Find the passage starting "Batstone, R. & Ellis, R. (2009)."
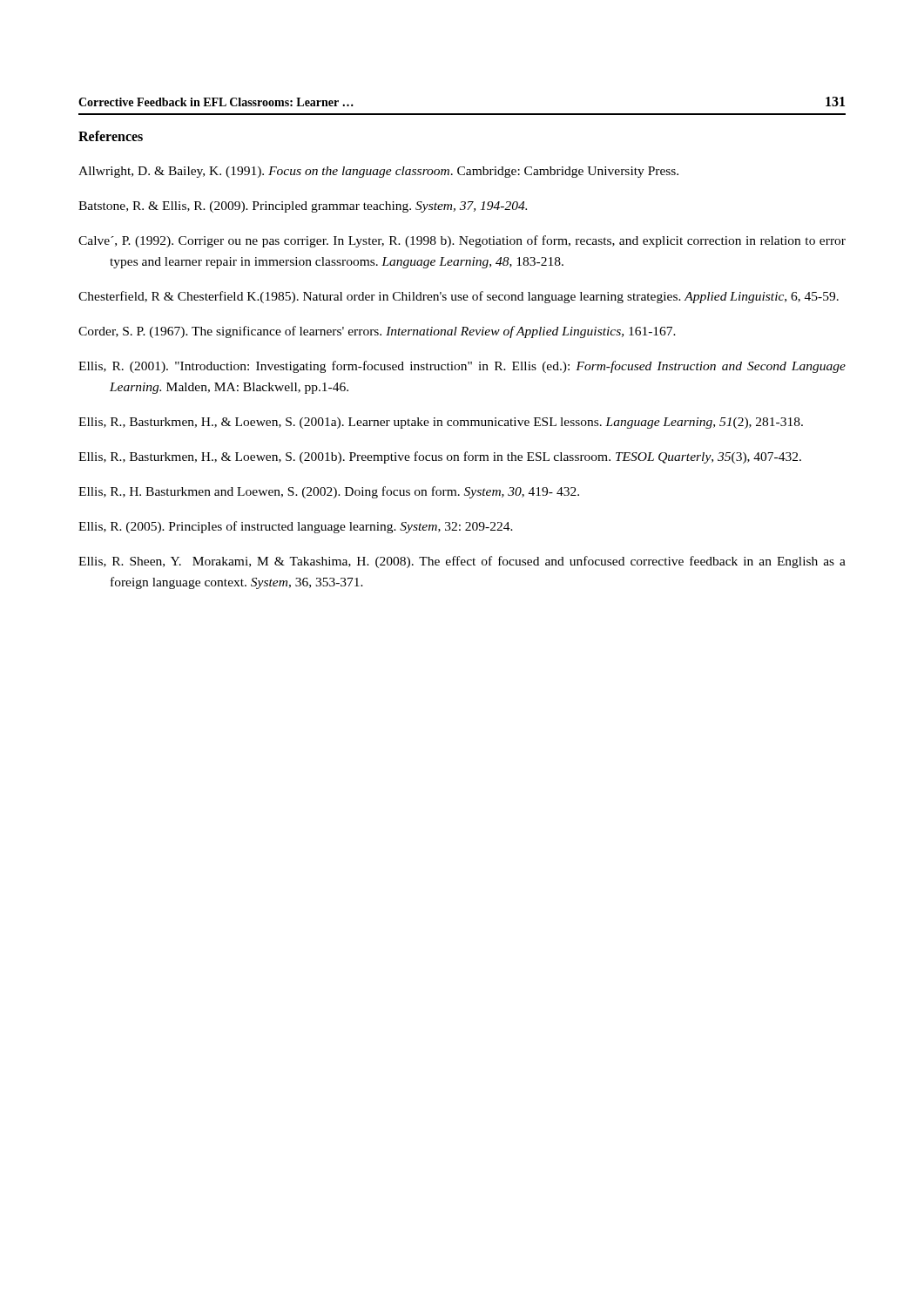Screen dimensions: 1307x924 [x=303, y=205]
